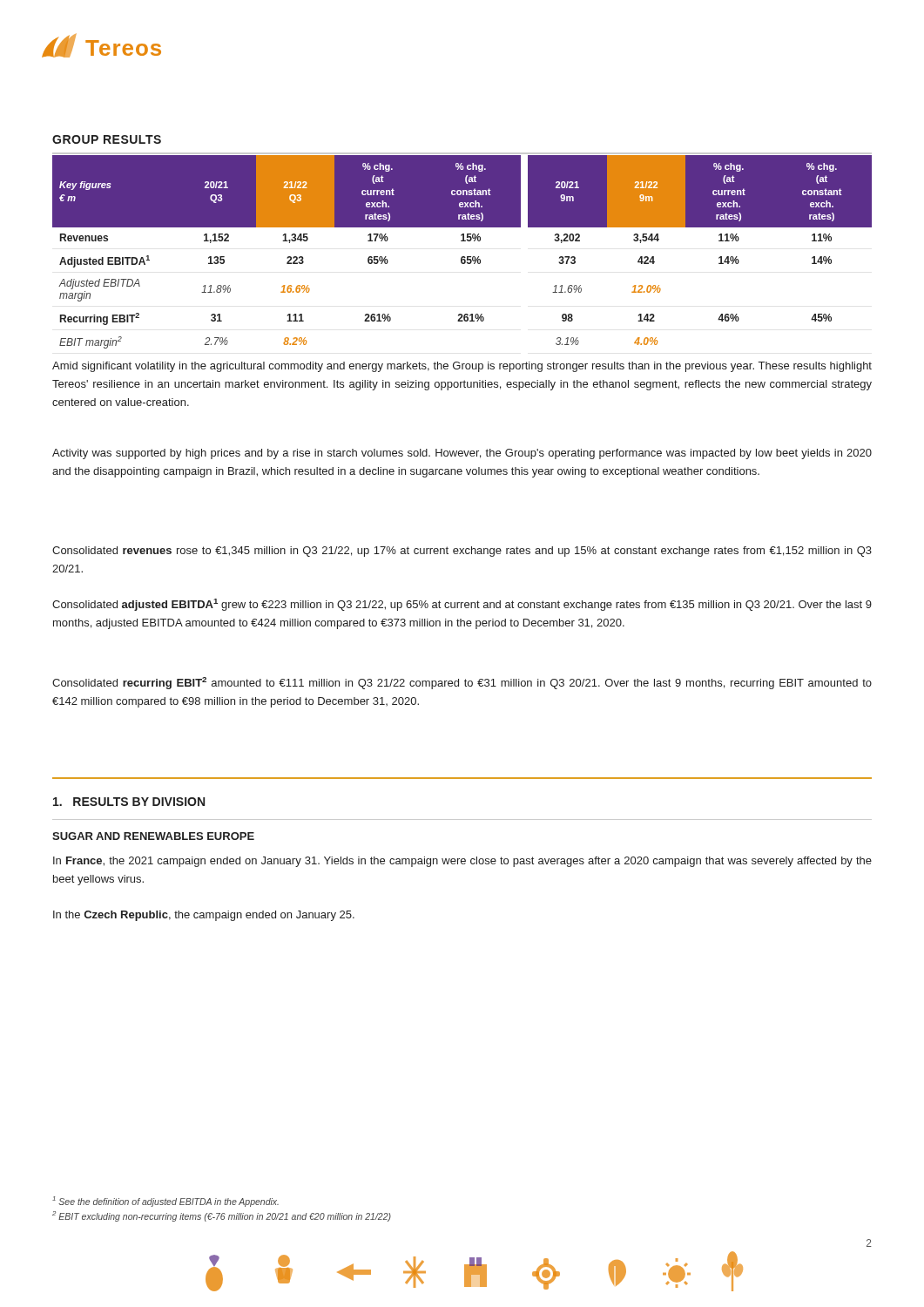This screenshot has width=924, height=1307.
Task: Find the illustration
Action: (x=462, y=1273)
